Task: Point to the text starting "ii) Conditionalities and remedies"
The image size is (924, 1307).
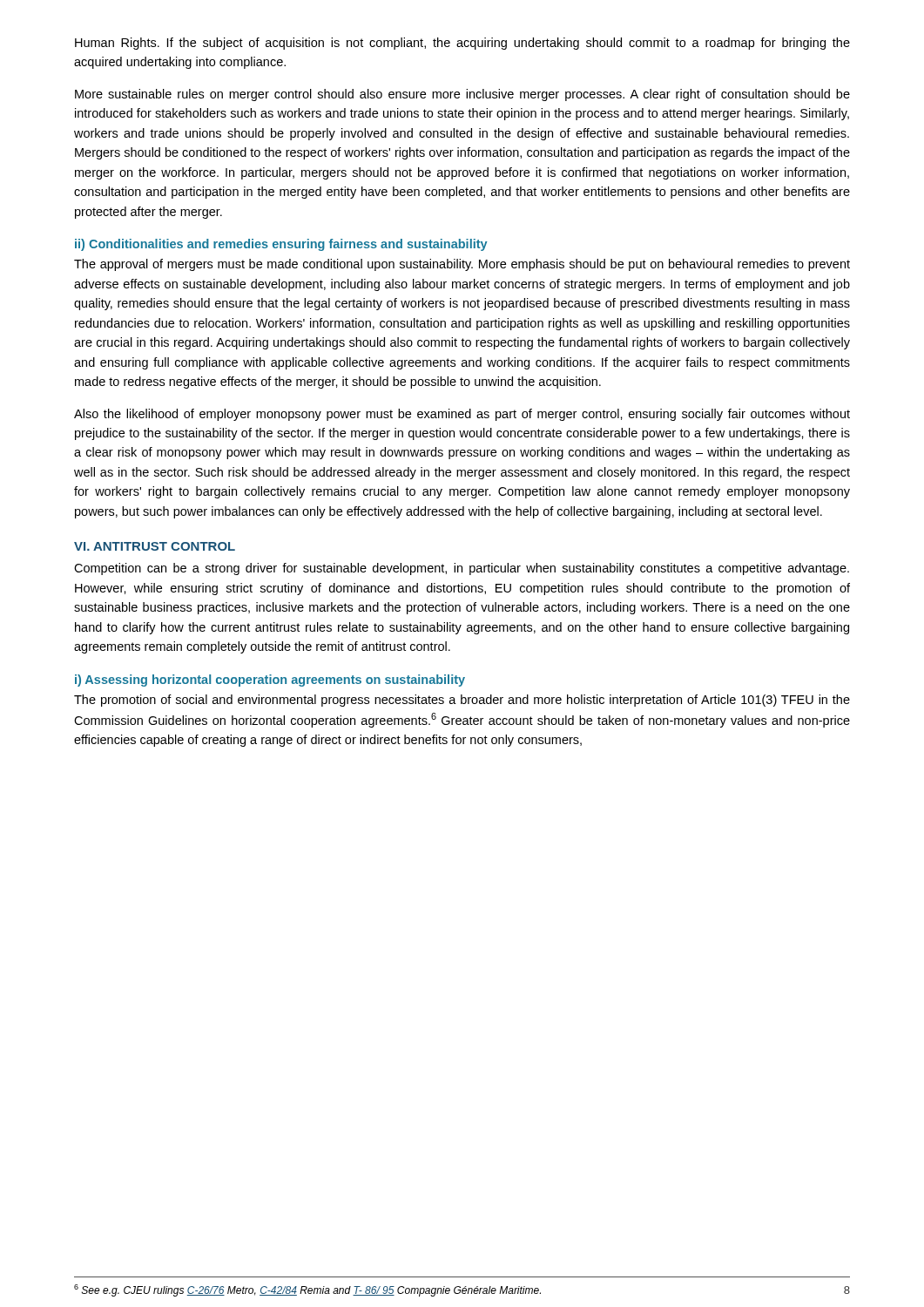Action: (x=281, y=244)
